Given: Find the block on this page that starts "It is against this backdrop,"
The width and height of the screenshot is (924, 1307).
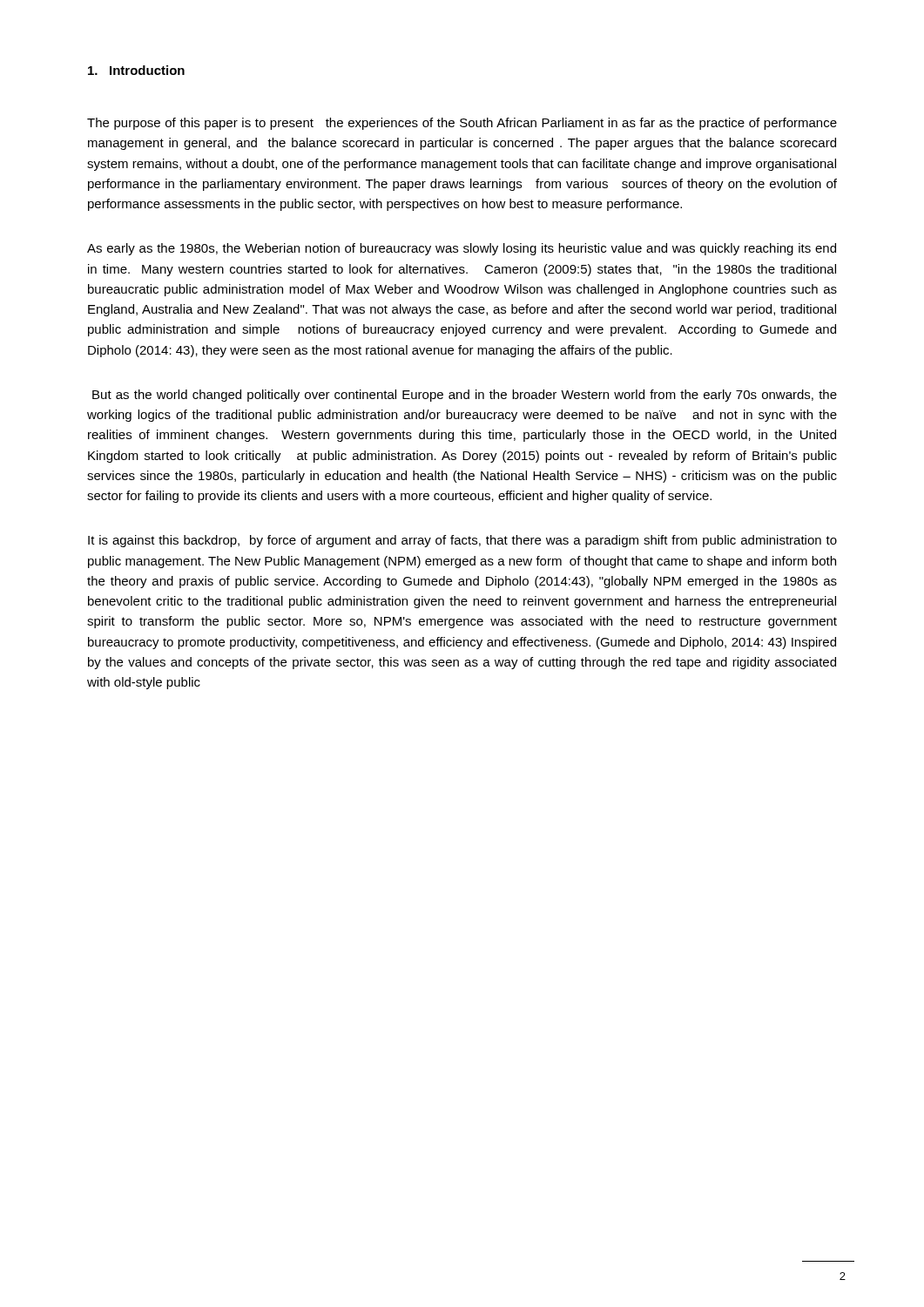Looking at the screenshot, I should tap(462, 611).
